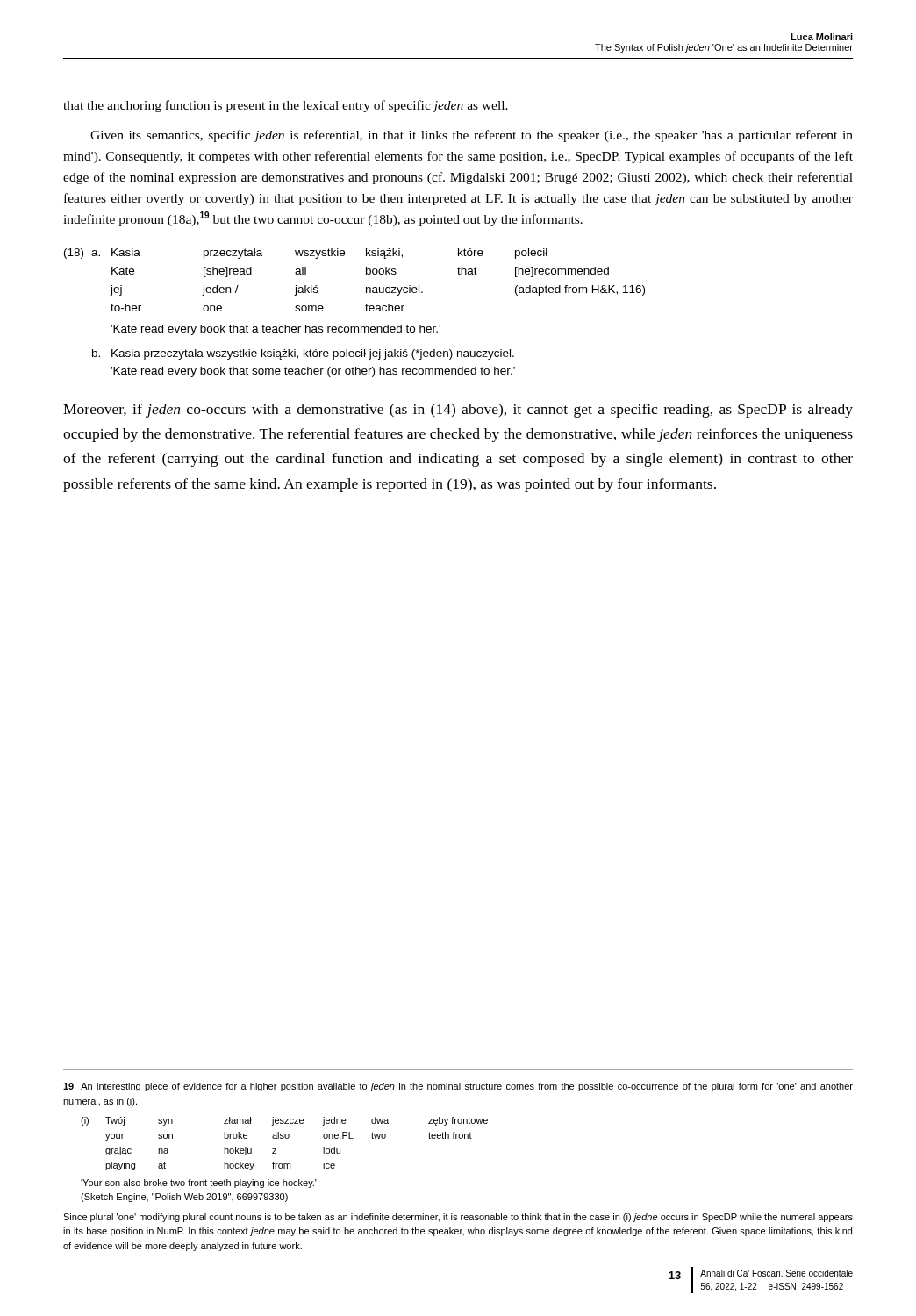Image resolution: width=916 pixels, height=1316 pixels.
Task: Click the footnote
Action: tap(458, 1167)
